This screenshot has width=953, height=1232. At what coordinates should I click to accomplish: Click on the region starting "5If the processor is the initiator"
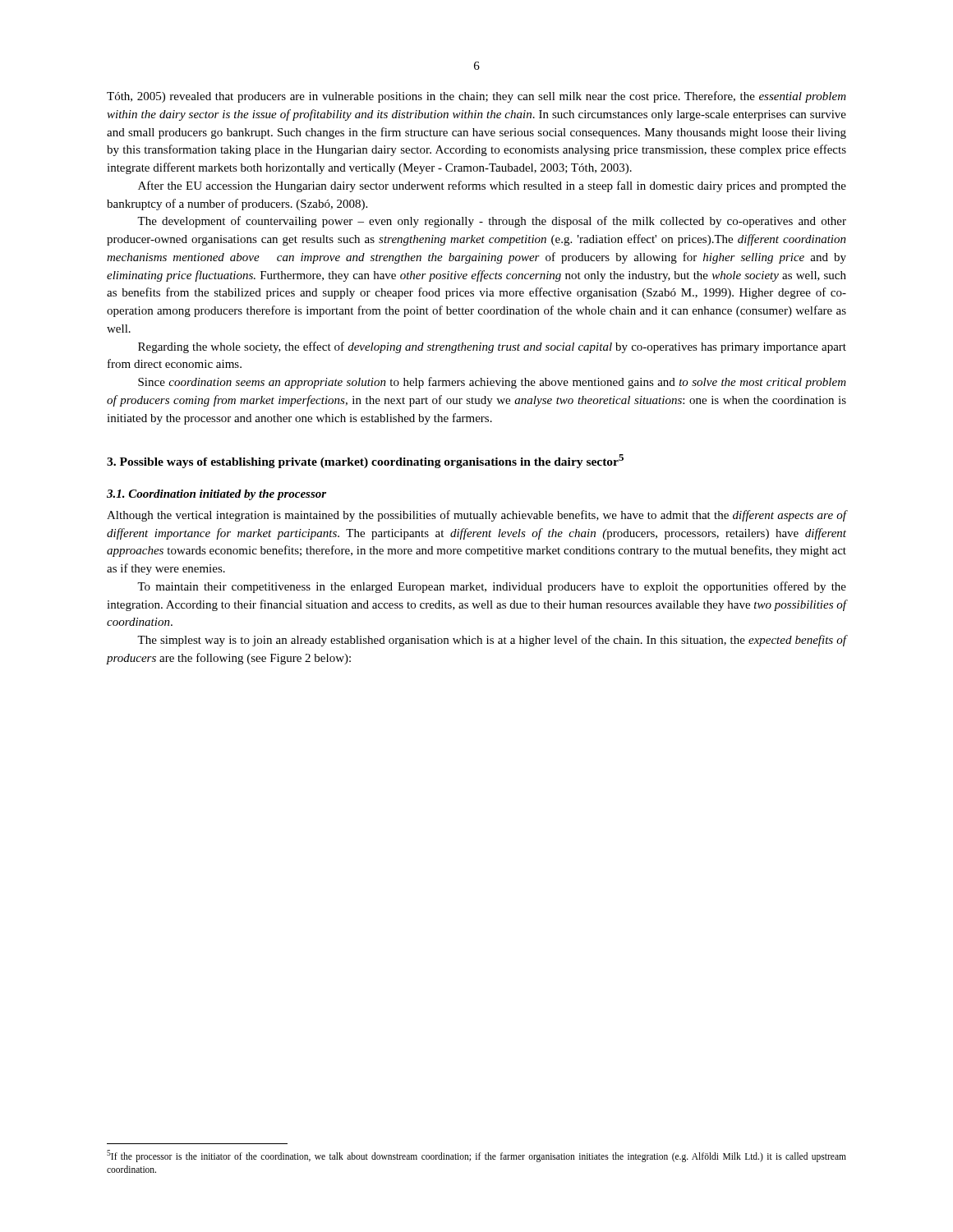476,1161
